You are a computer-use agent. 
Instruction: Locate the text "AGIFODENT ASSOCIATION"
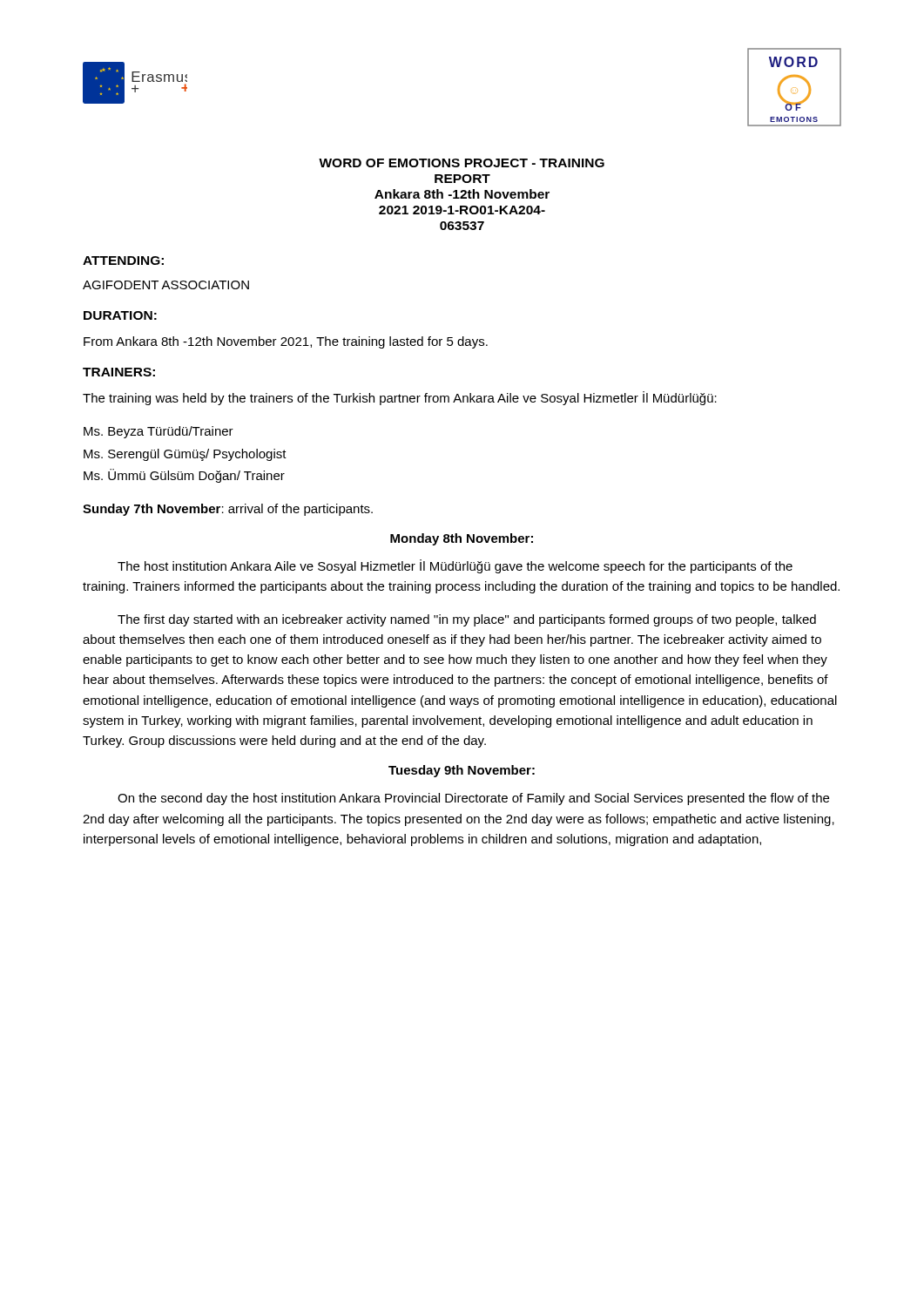[x=166, y=284]
